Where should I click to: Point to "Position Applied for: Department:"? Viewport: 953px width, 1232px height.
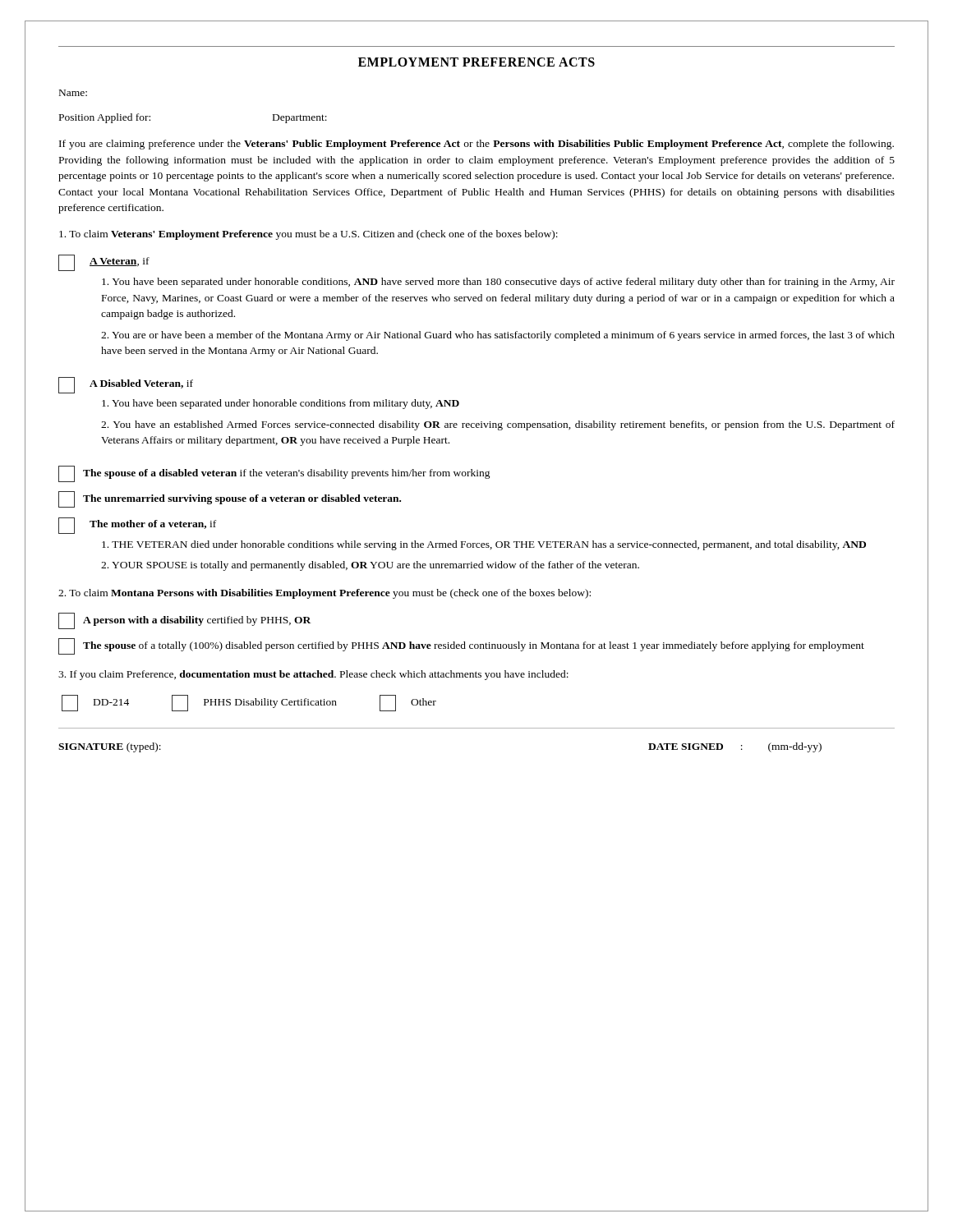[x=103, y=118]
